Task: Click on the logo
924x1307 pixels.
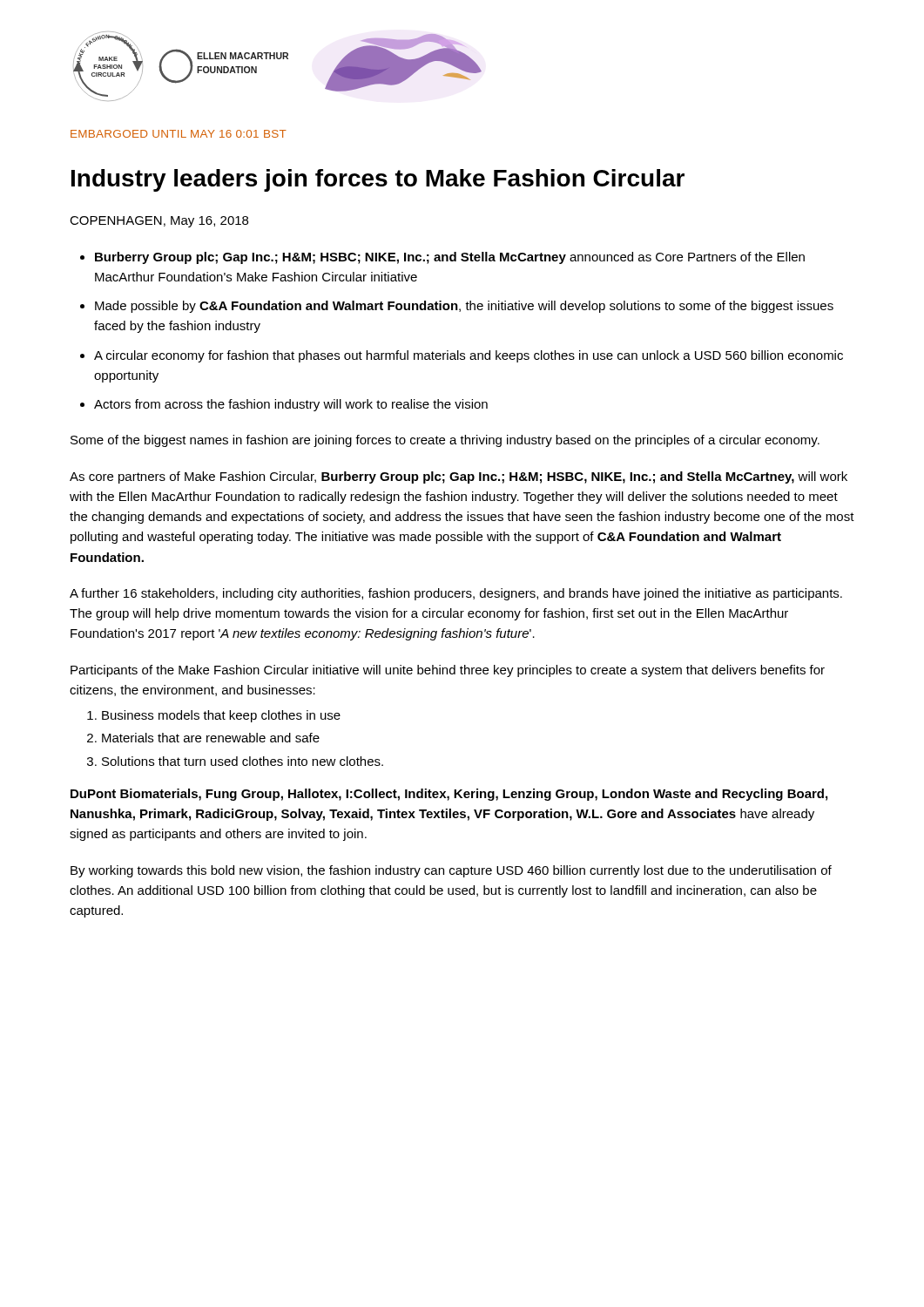Action: tap(462, 52)
